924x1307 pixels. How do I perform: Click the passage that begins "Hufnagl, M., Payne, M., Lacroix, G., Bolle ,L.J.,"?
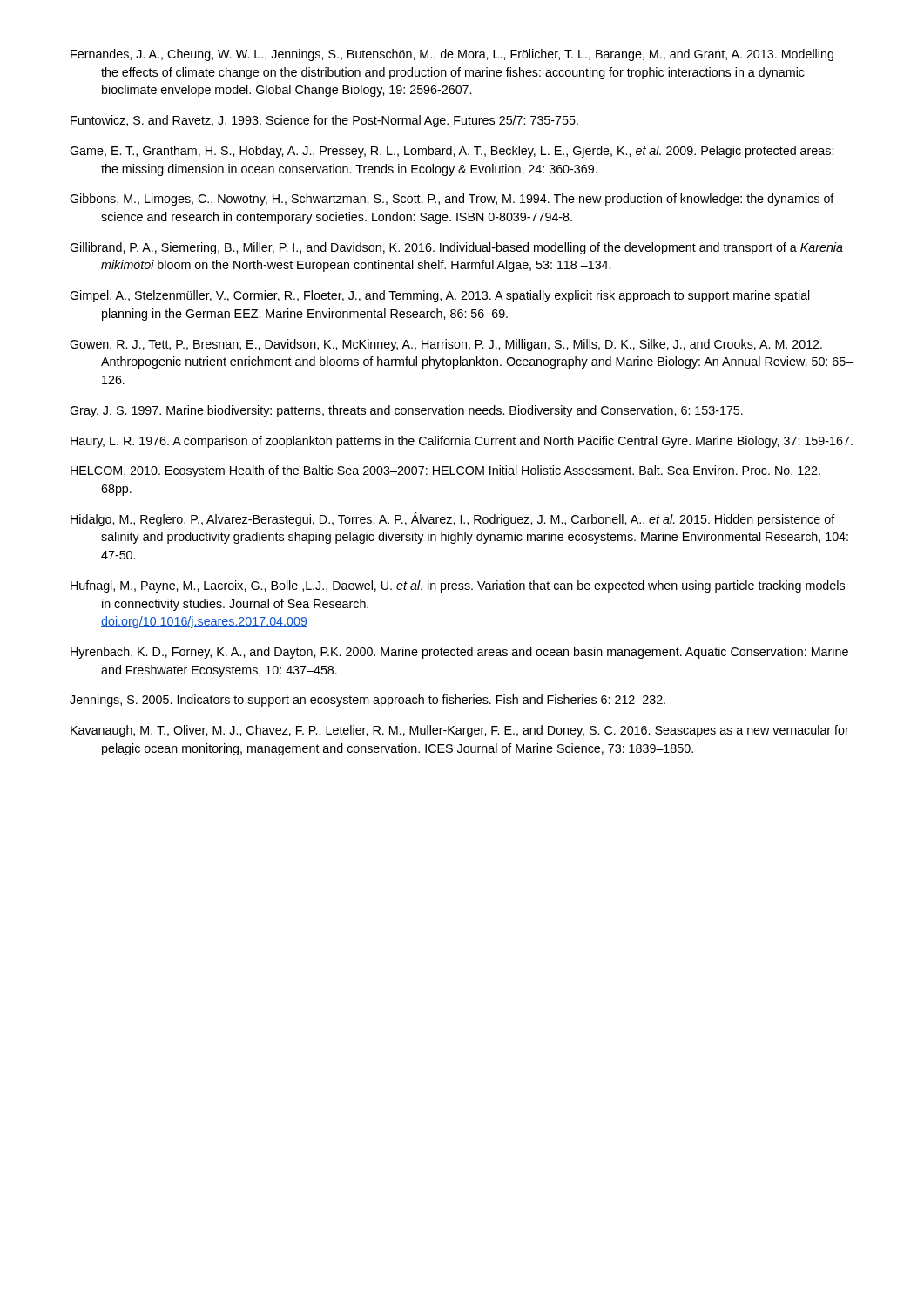458,586
